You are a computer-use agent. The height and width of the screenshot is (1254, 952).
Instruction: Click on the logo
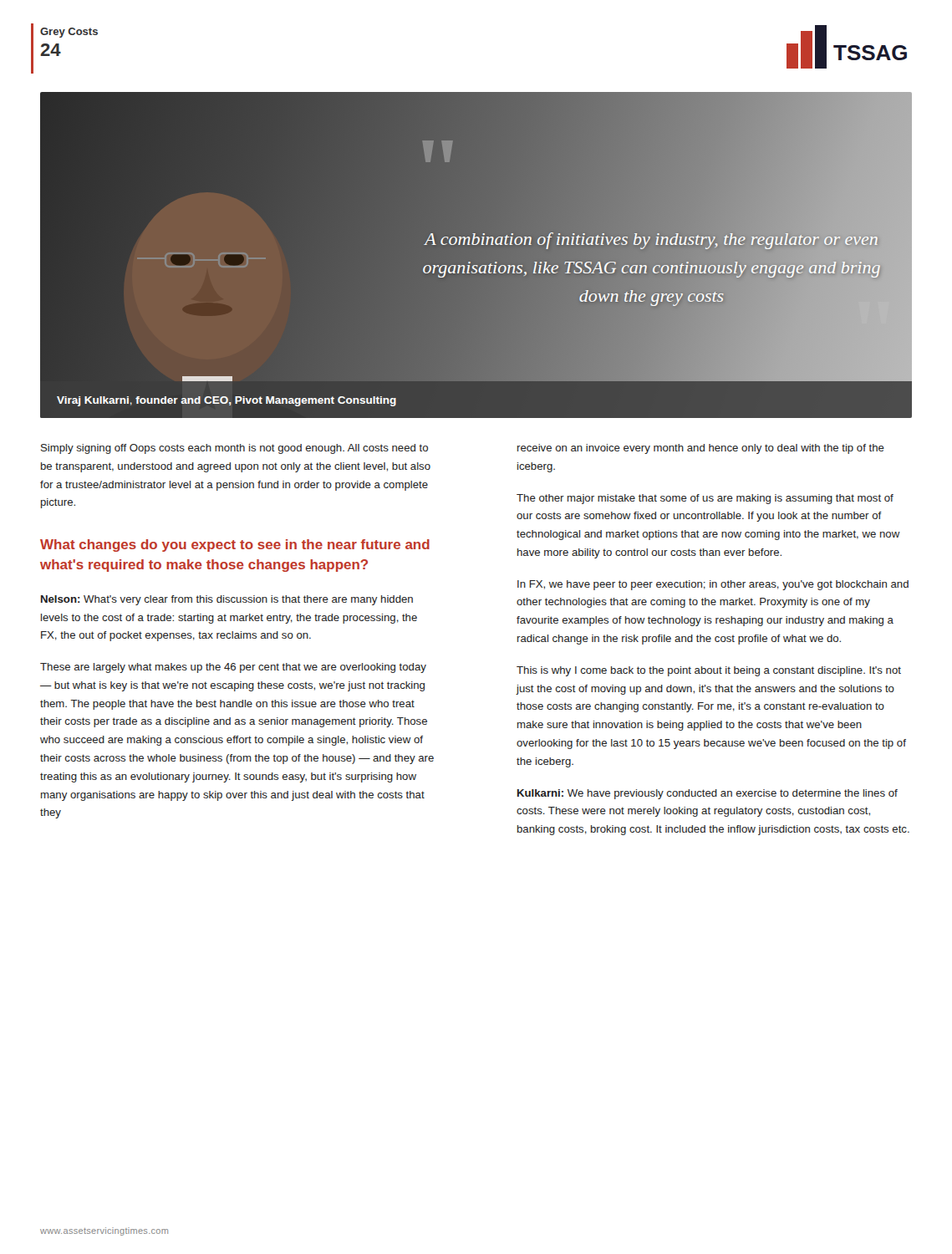click(x=849, y=46)
